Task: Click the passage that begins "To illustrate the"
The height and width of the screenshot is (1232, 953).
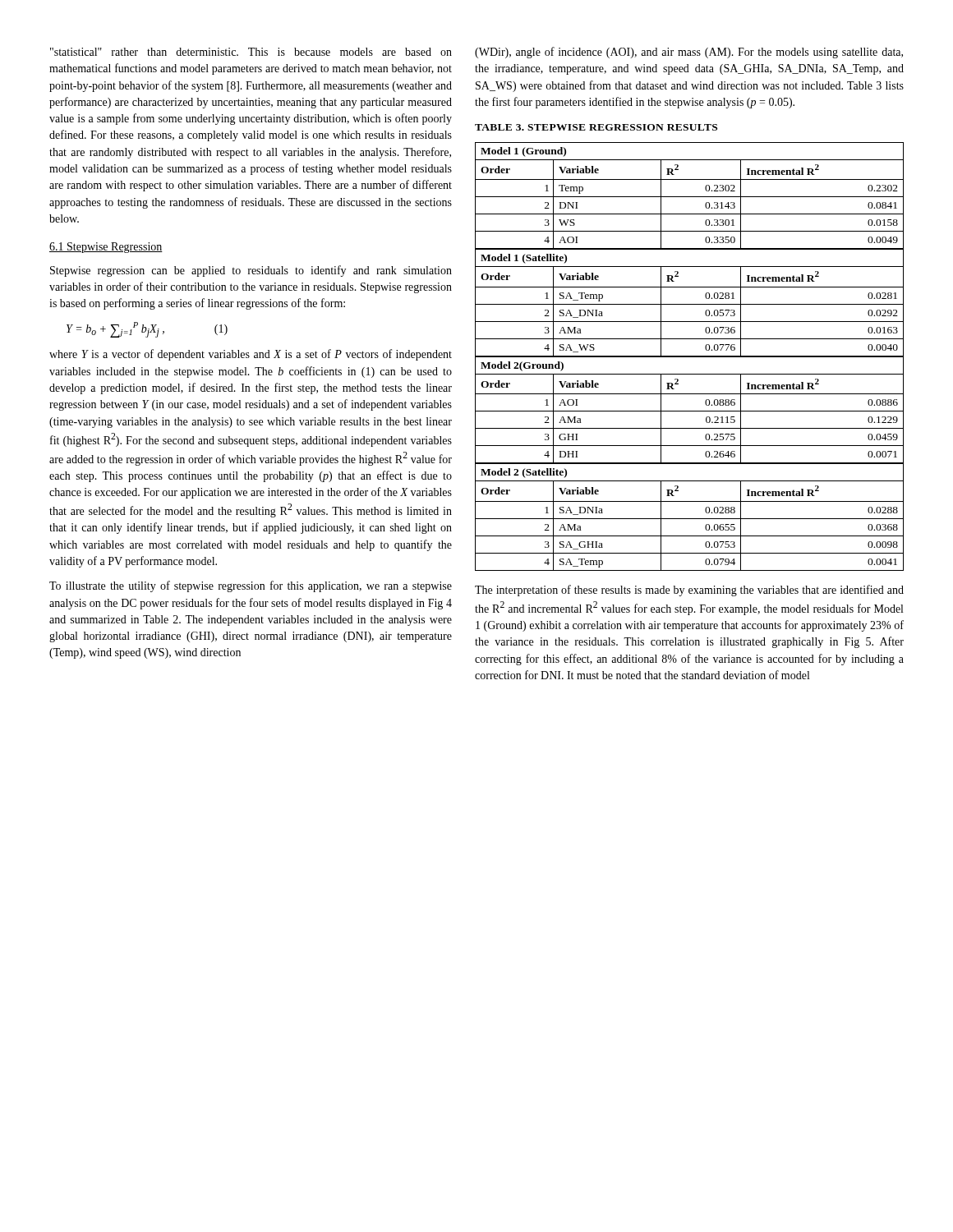Action: pyautogui.click(x=251, y=620)
